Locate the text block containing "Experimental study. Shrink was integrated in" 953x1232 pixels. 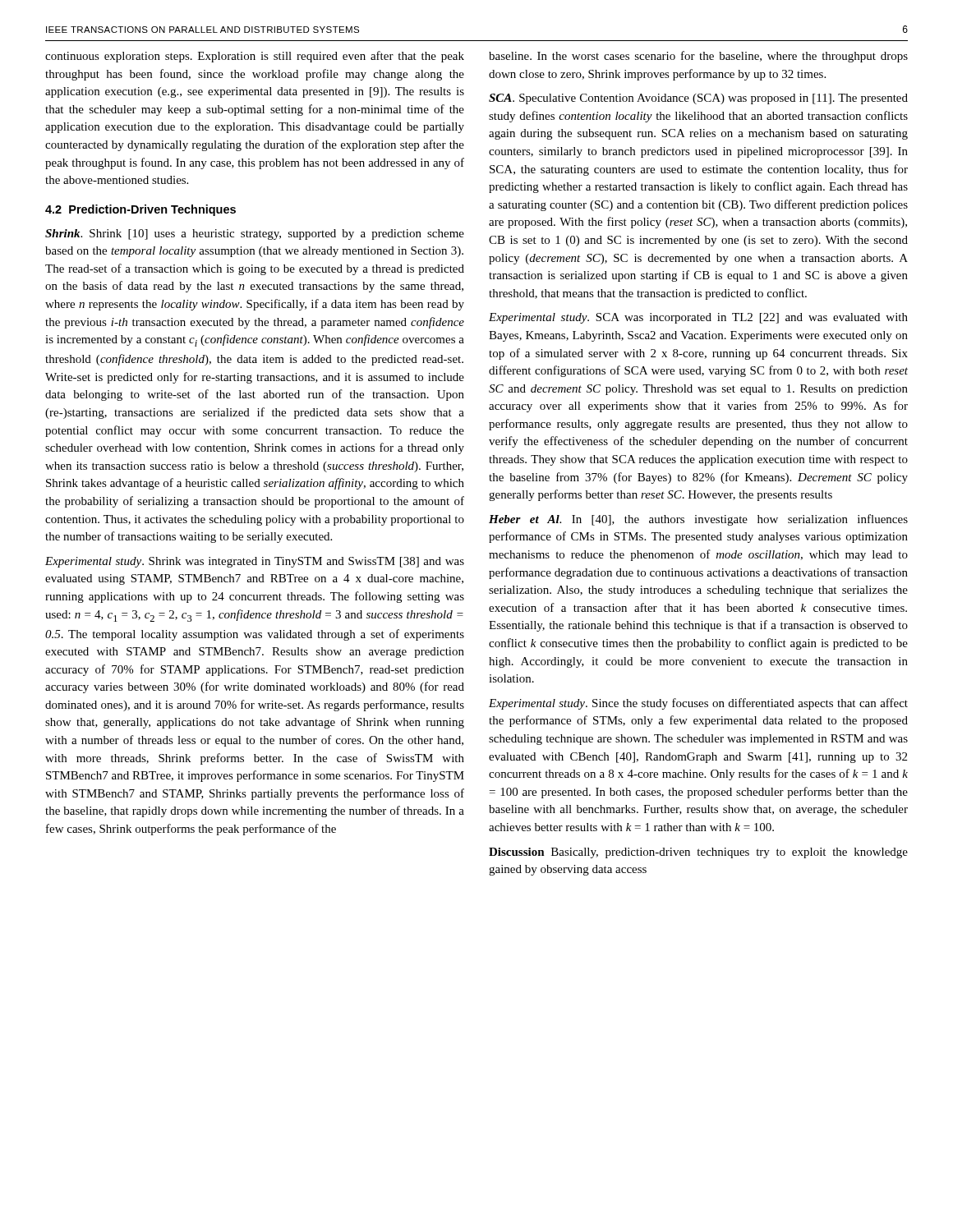pos(255,695)
